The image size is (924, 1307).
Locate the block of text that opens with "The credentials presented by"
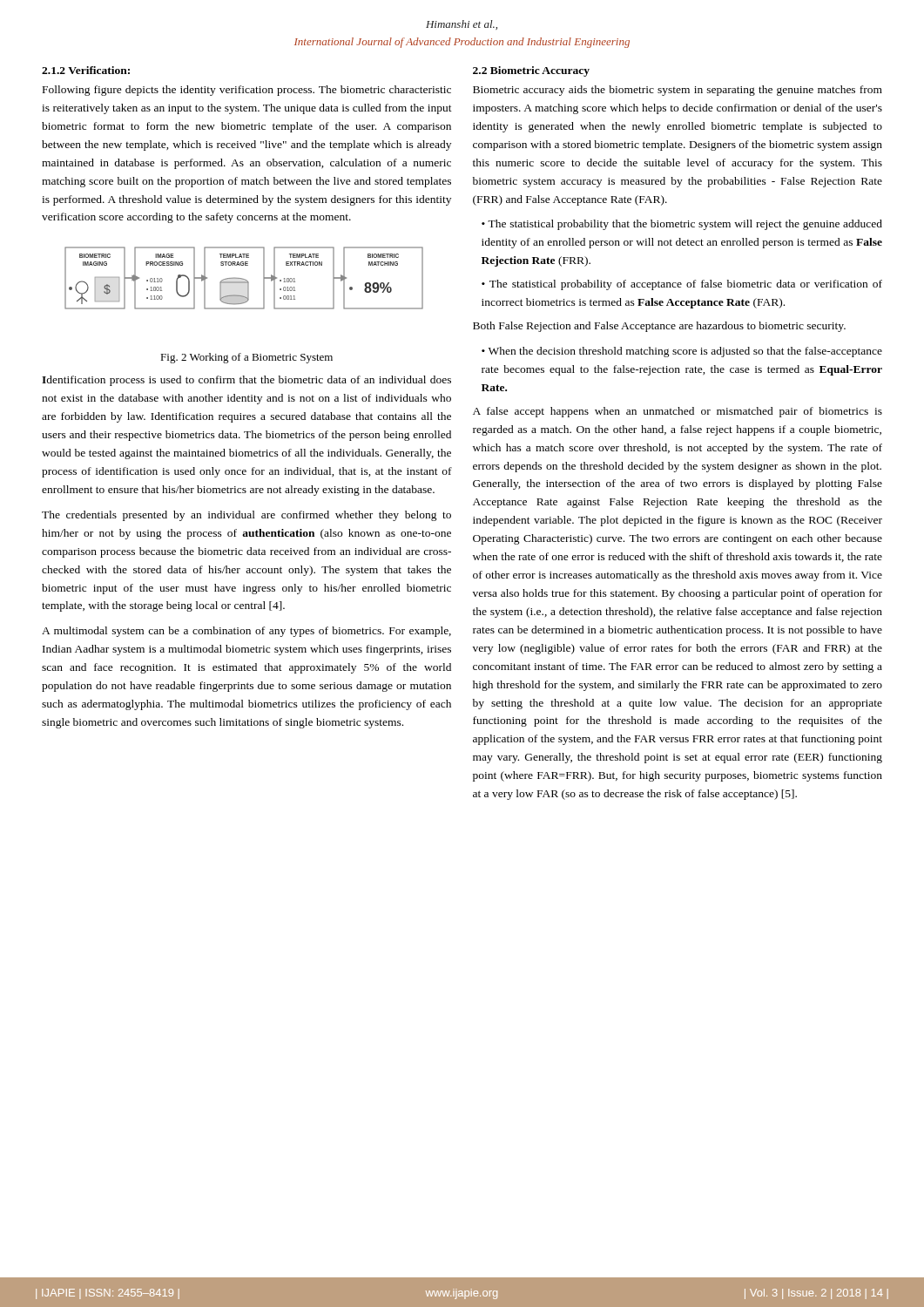(x=247, y=560)
